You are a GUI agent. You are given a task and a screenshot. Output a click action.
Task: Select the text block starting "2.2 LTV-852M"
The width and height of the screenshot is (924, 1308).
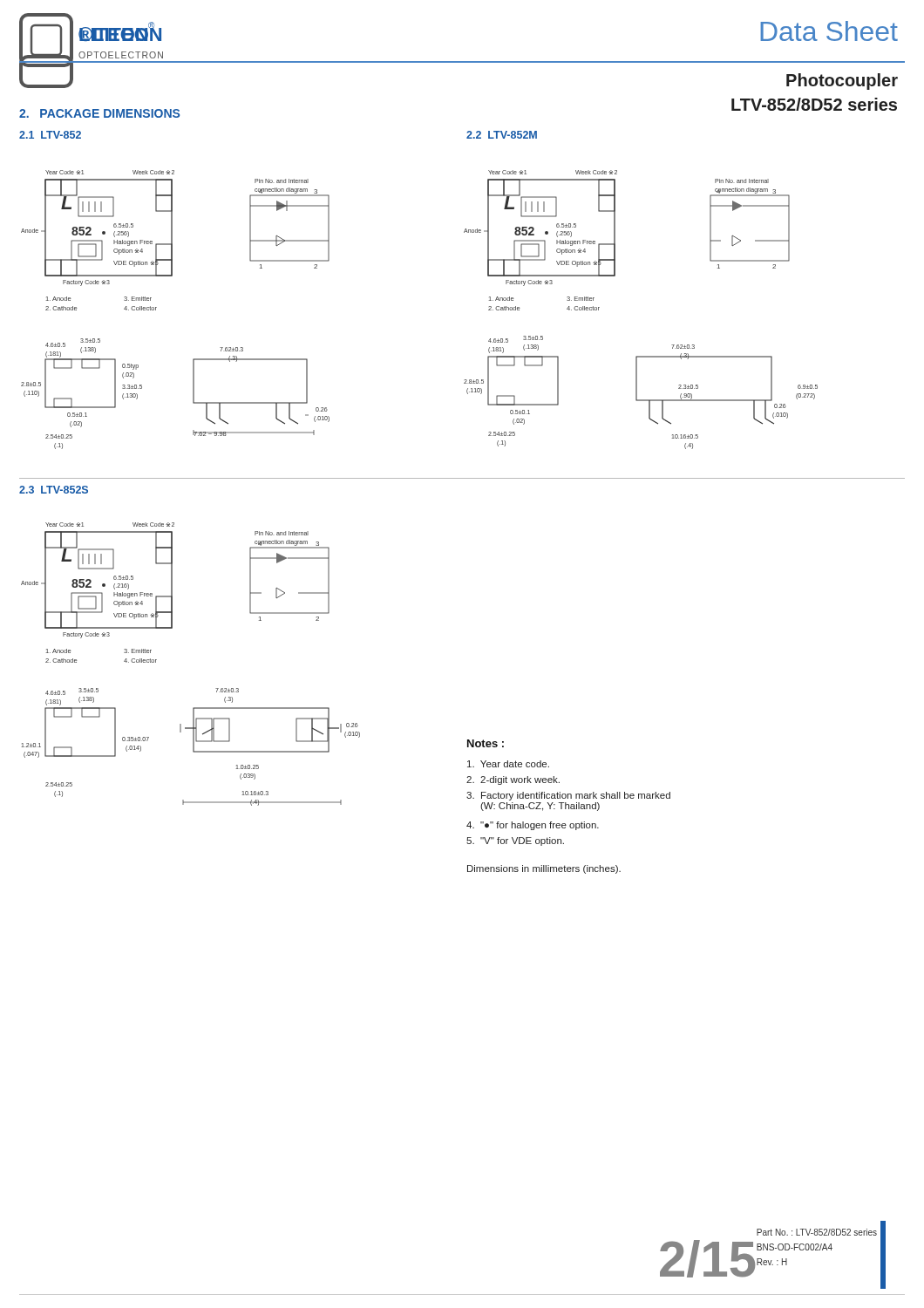pos(502,135)
